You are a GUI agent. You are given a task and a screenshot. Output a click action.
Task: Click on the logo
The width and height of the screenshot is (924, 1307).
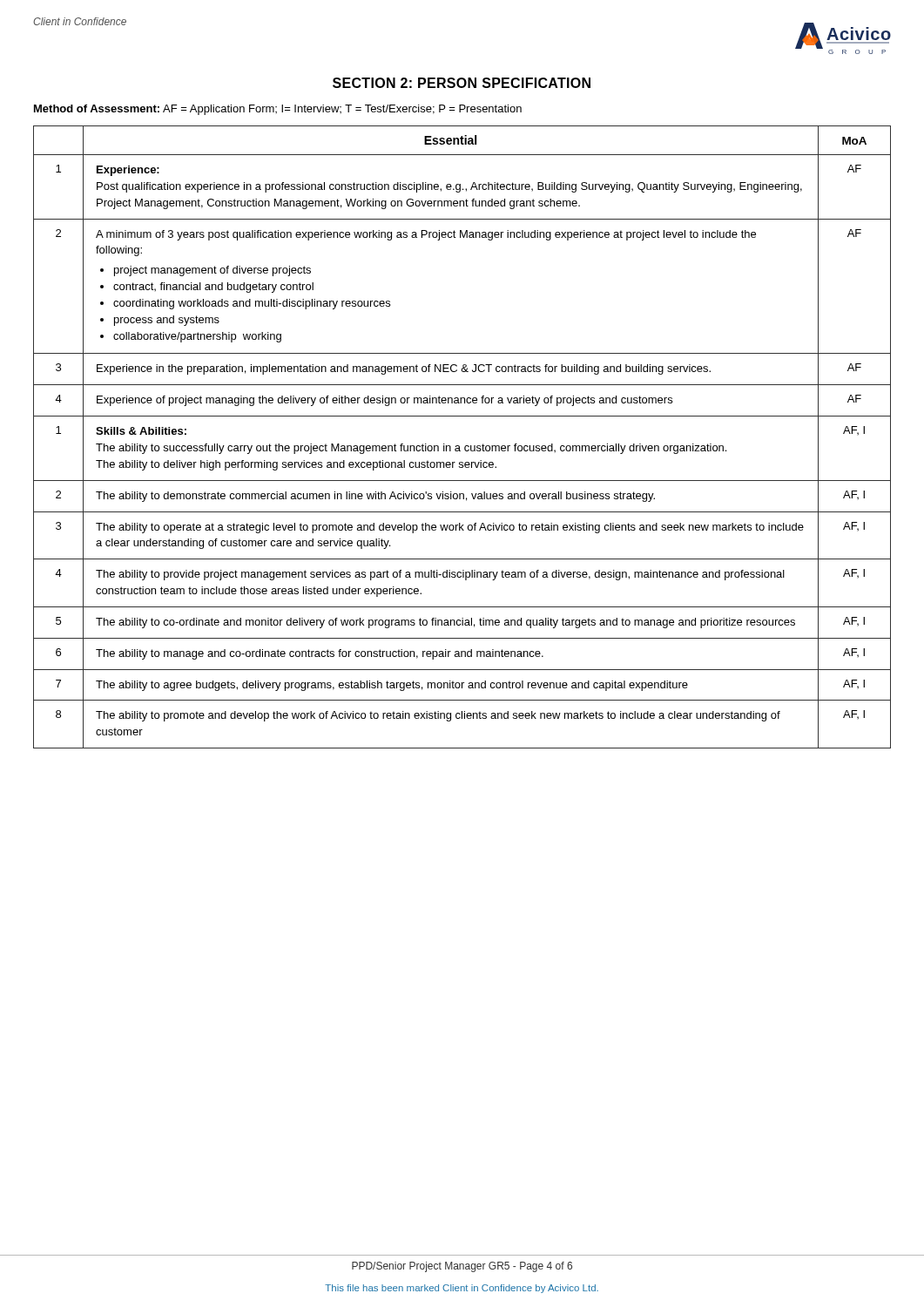tap(843, 40)
